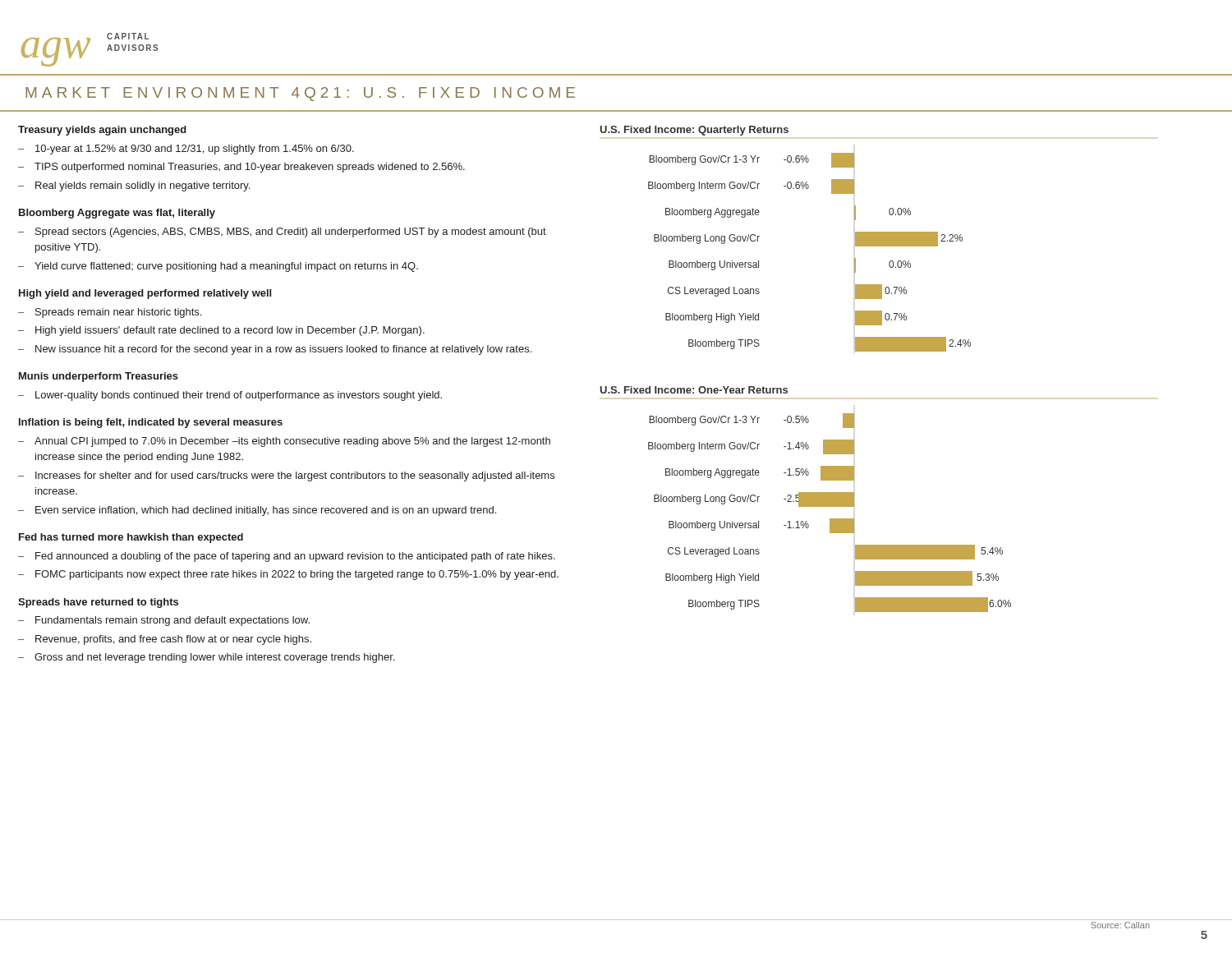The height and width of the screenshot is (953, 1232).
Task: Locate the passage starting "– Real yields remain solidly in"
Action: (134, 186)
